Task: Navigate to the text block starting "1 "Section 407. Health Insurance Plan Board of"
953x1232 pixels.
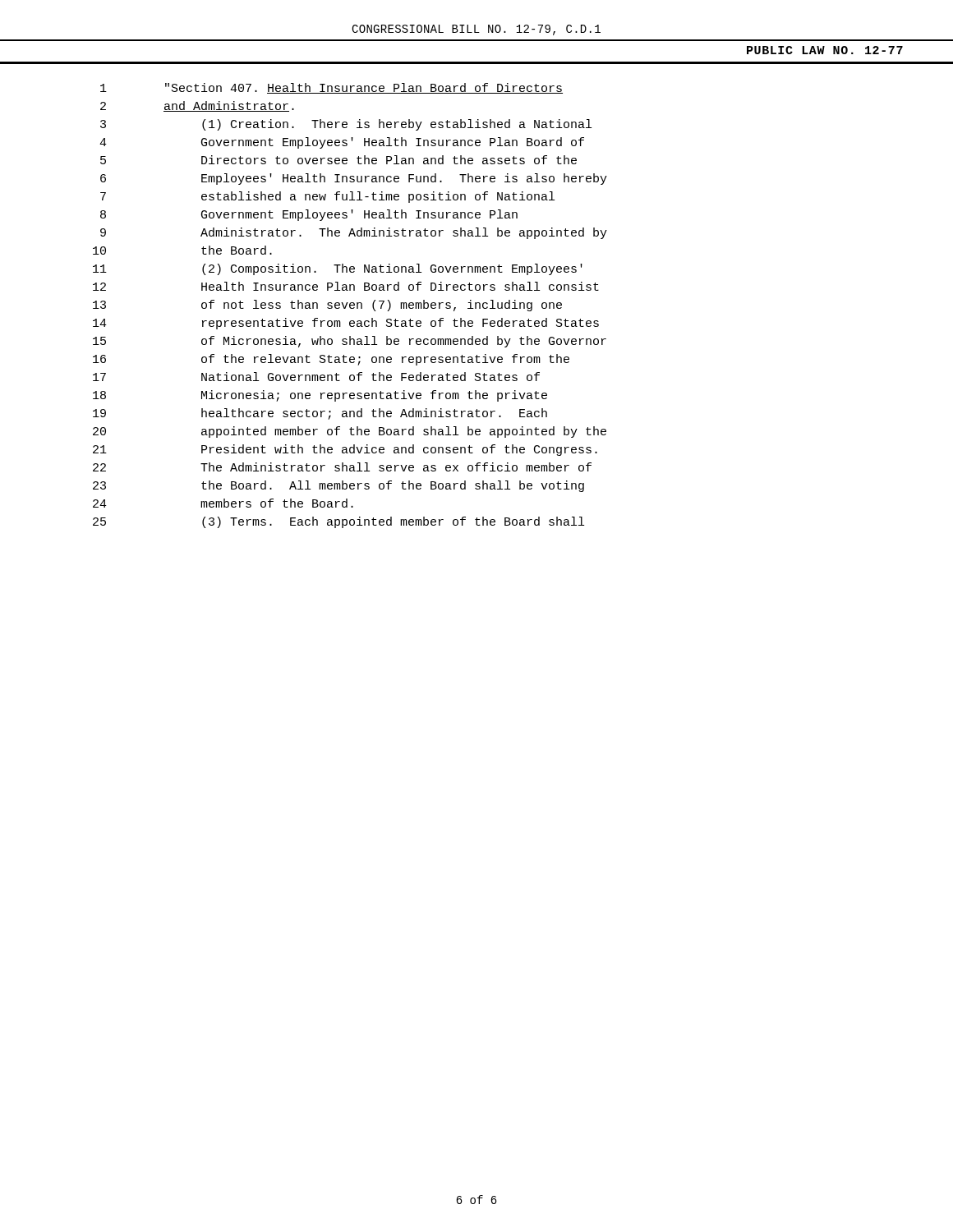Action: [x=476, y=306]
